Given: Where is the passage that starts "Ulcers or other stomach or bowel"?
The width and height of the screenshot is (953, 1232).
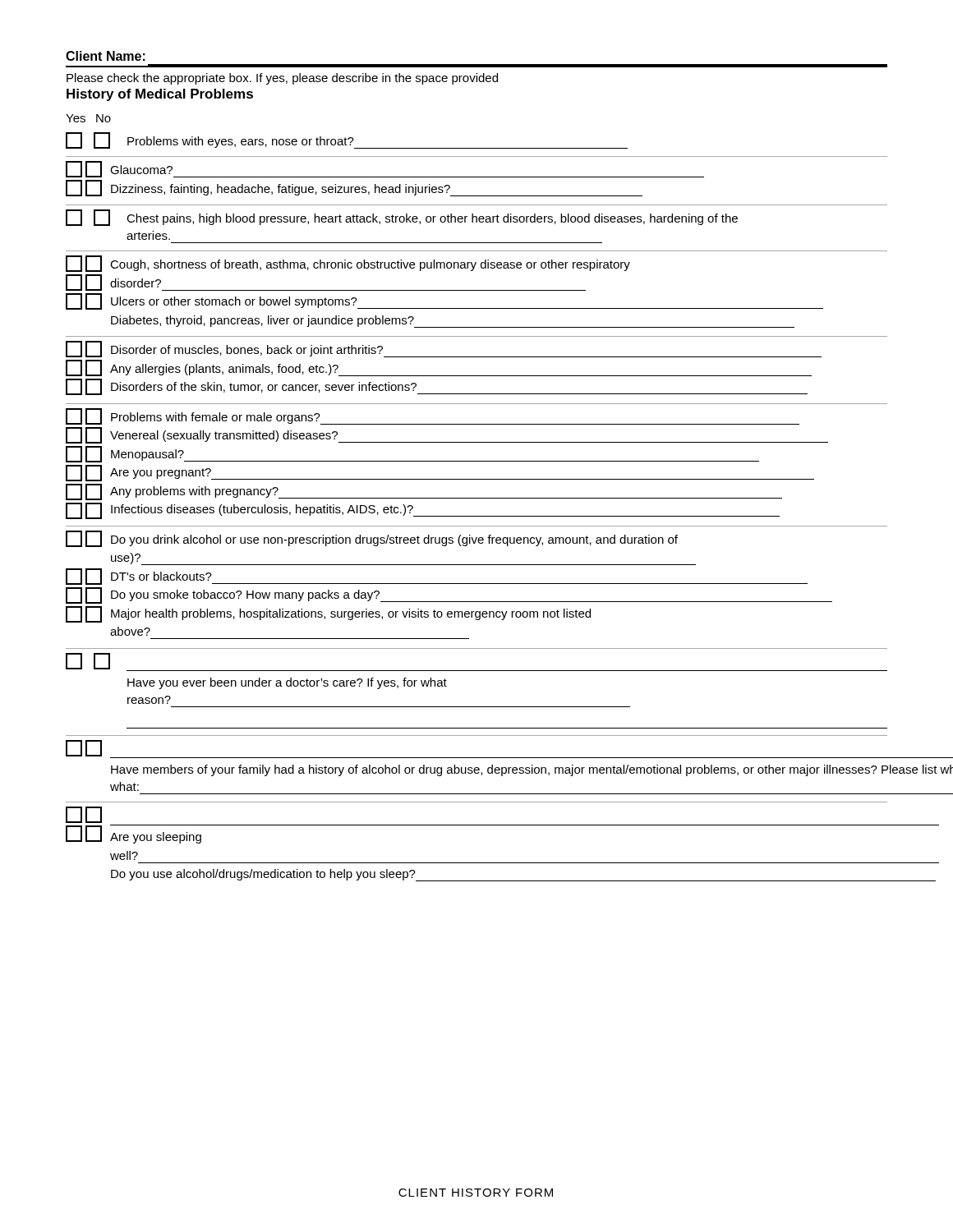Looking at the screenshot, I should (x=467, y=301).
